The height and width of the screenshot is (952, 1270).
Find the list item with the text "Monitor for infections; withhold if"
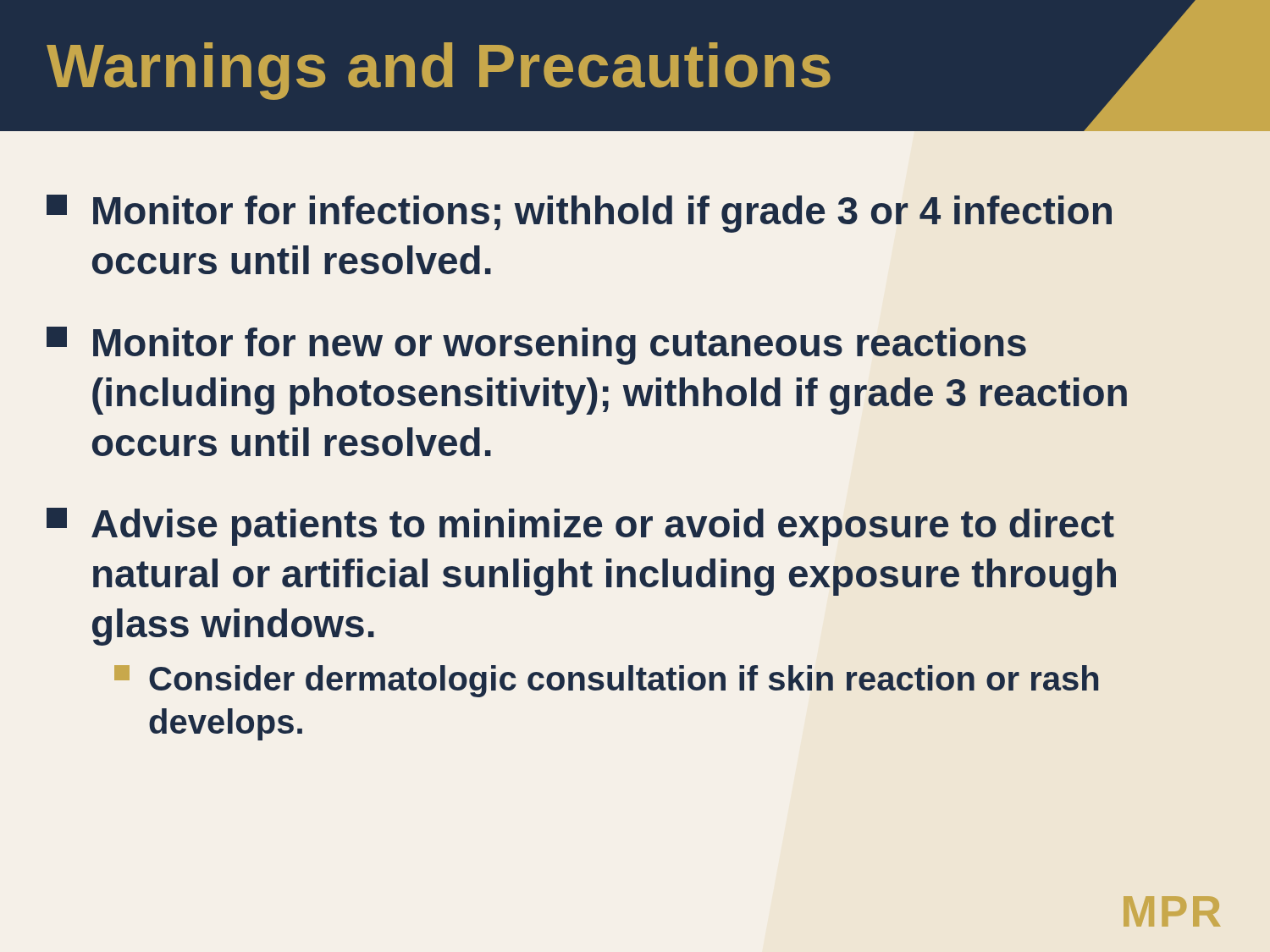[x=635, y=236]
